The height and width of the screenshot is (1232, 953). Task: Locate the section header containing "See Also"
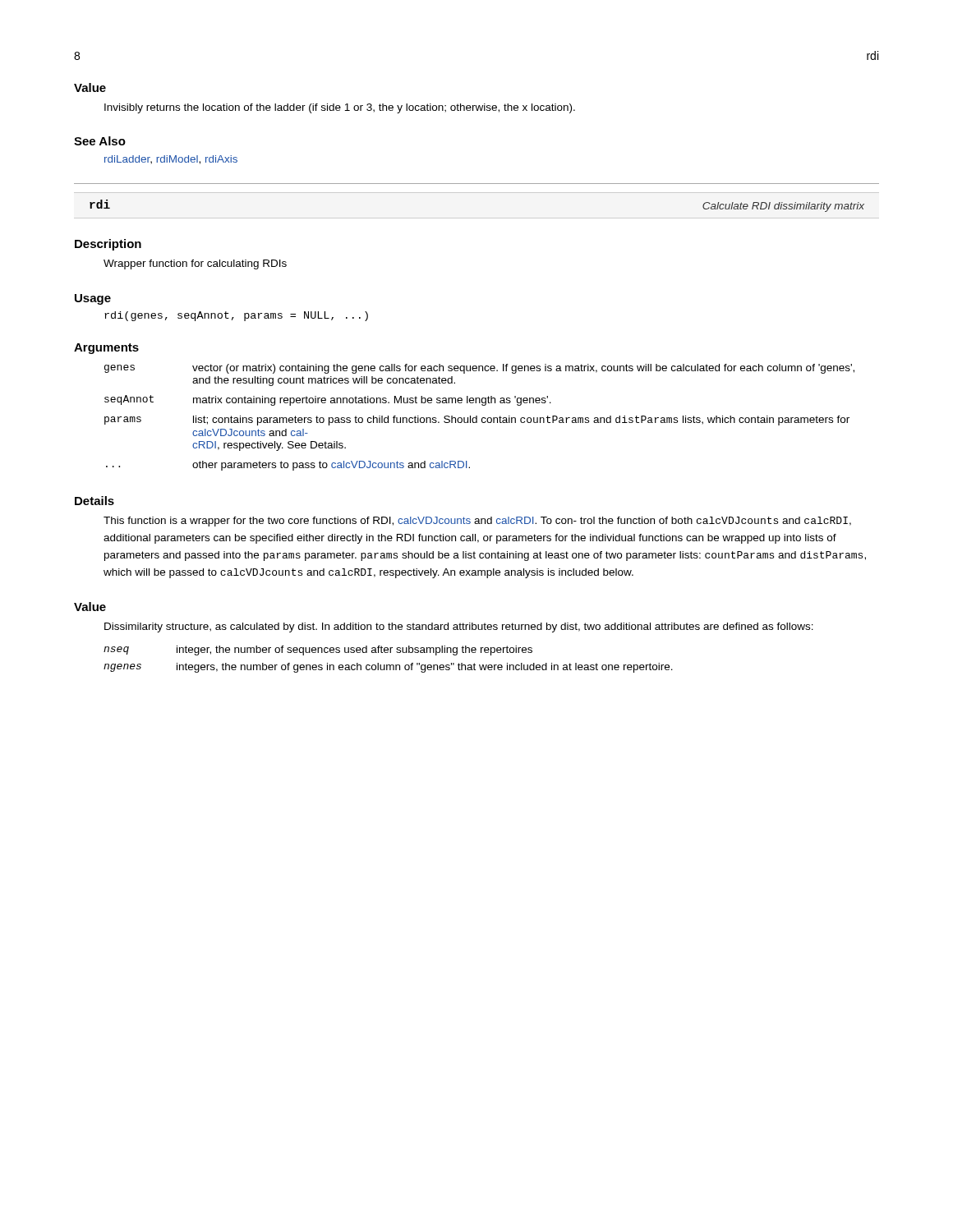(100, 141)
